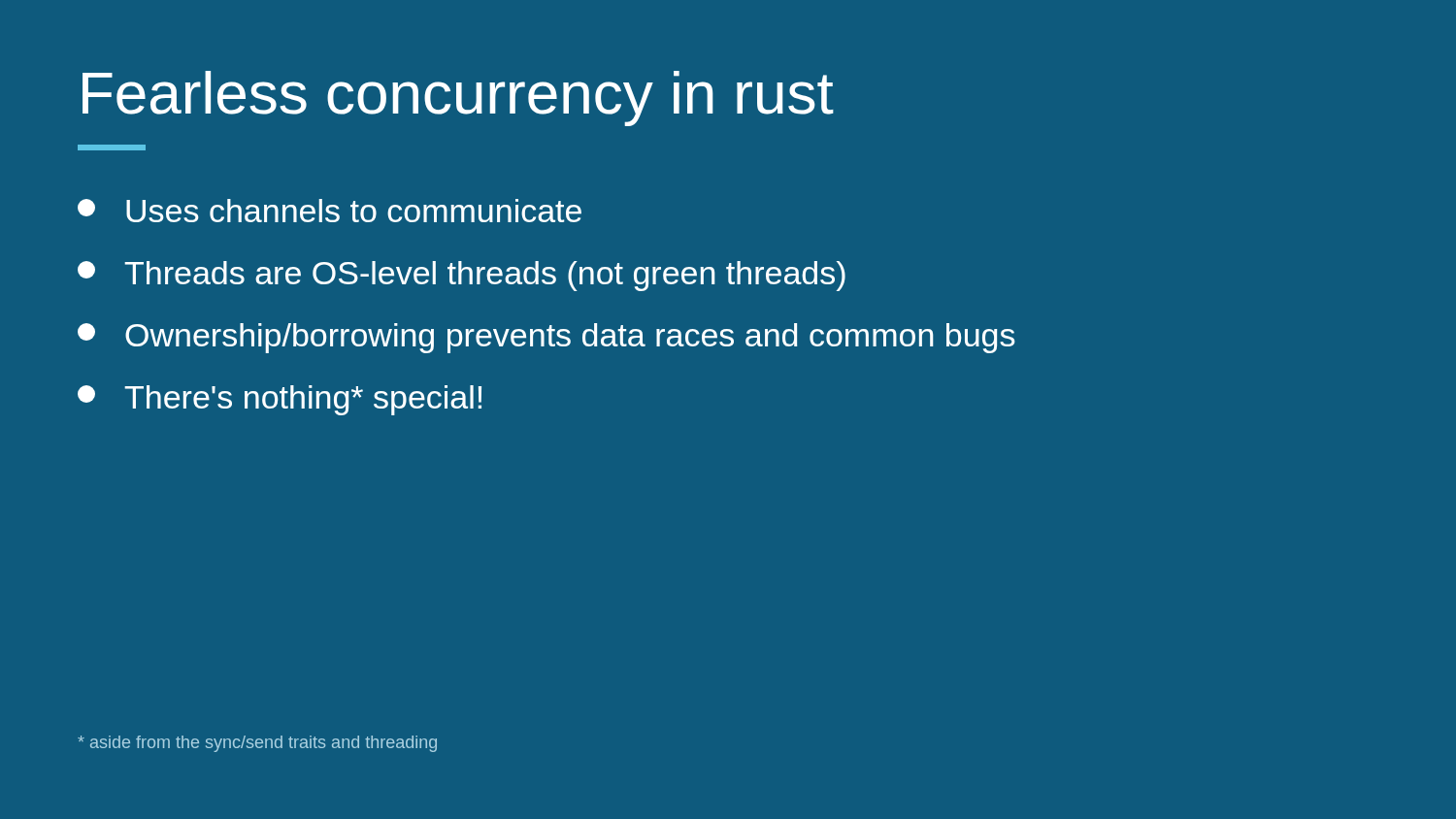
Task: Find the title containing "Fearless concurrency in rust"
Action: [728, 104]
